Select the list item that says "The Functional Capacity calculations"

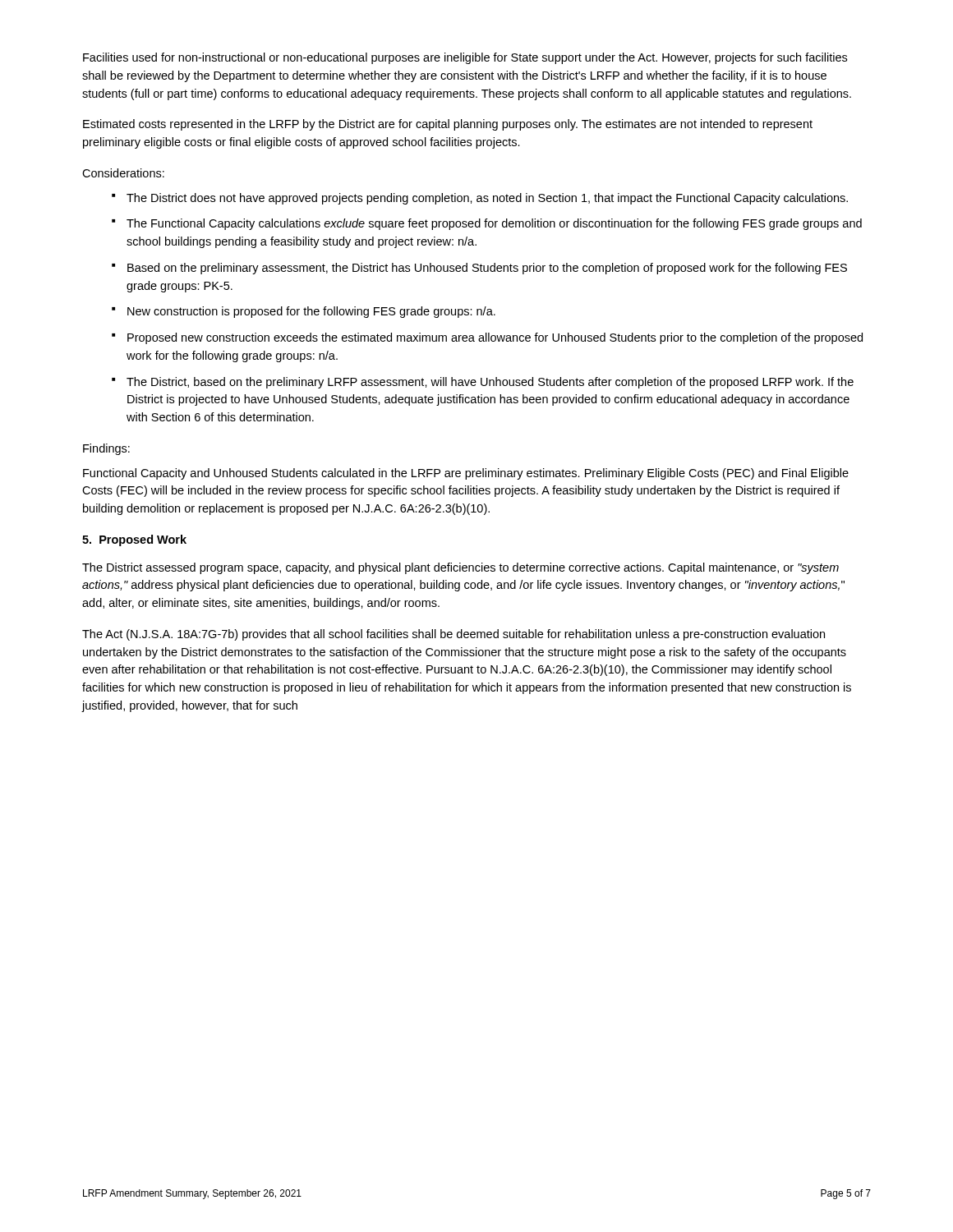(x=494, y=233)
